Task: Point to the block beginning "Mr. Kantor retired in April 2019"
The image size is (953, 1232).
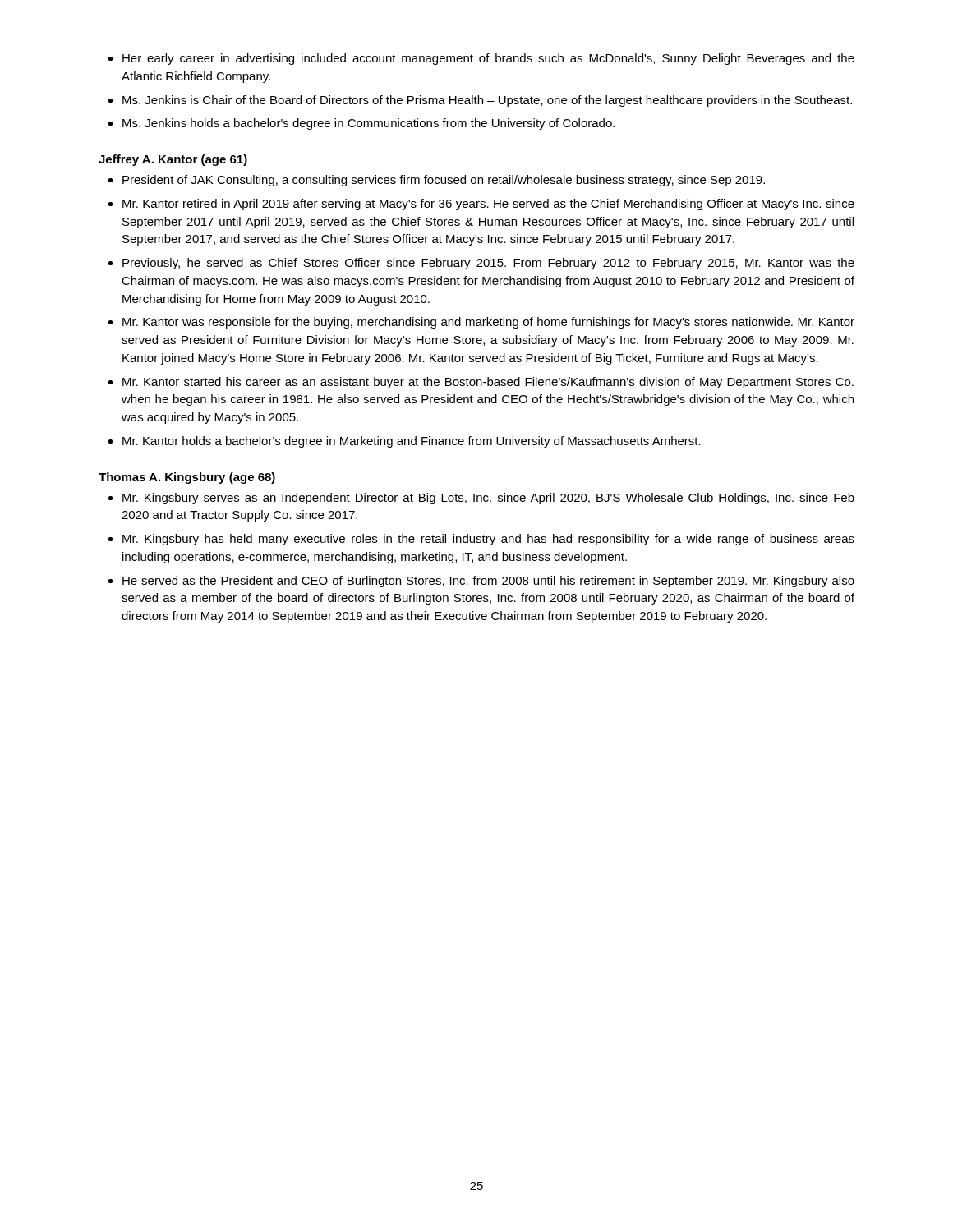Action: coord(488,221)
